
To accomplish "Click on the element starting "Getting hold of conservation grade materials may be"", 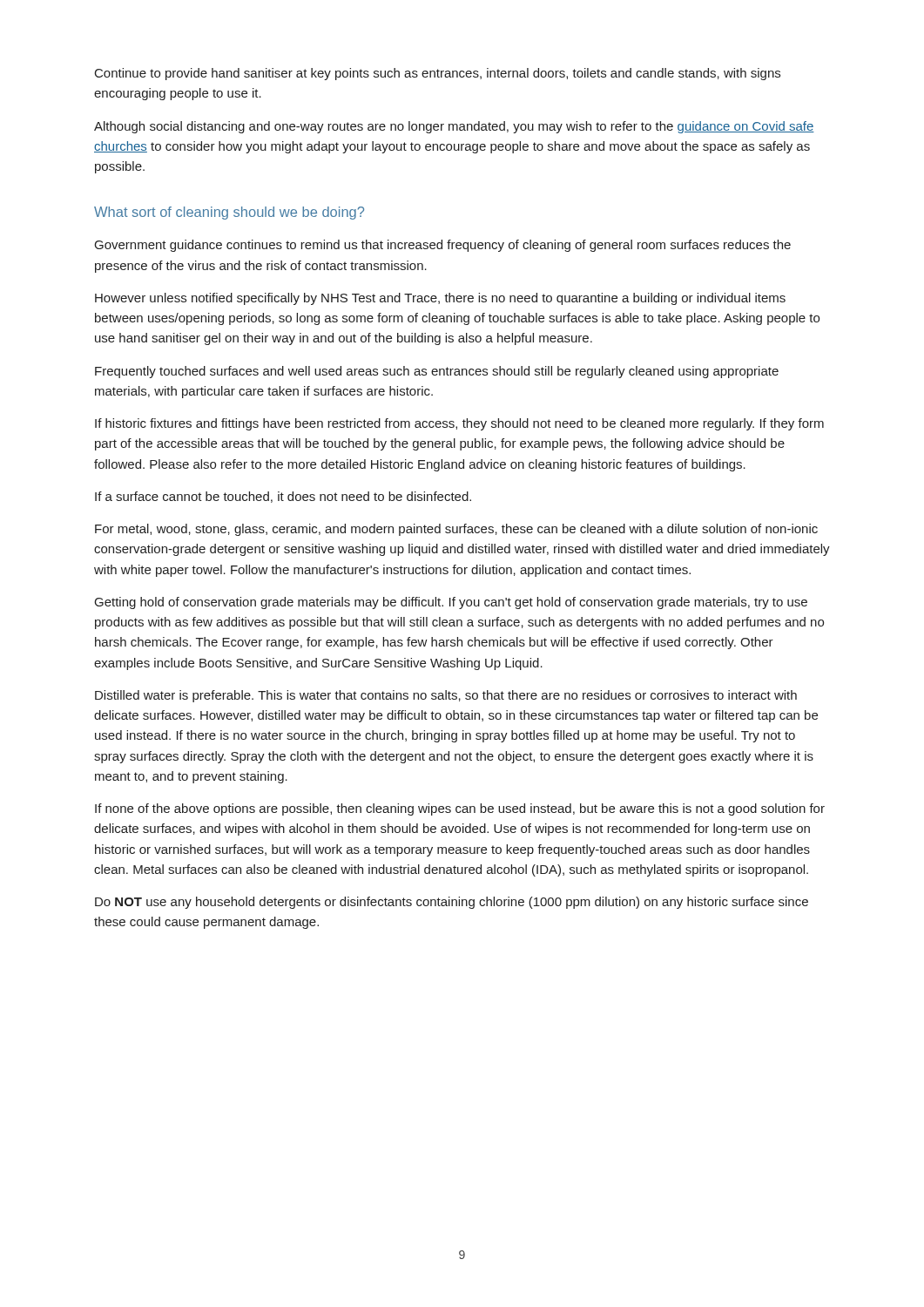I will 459,632.
